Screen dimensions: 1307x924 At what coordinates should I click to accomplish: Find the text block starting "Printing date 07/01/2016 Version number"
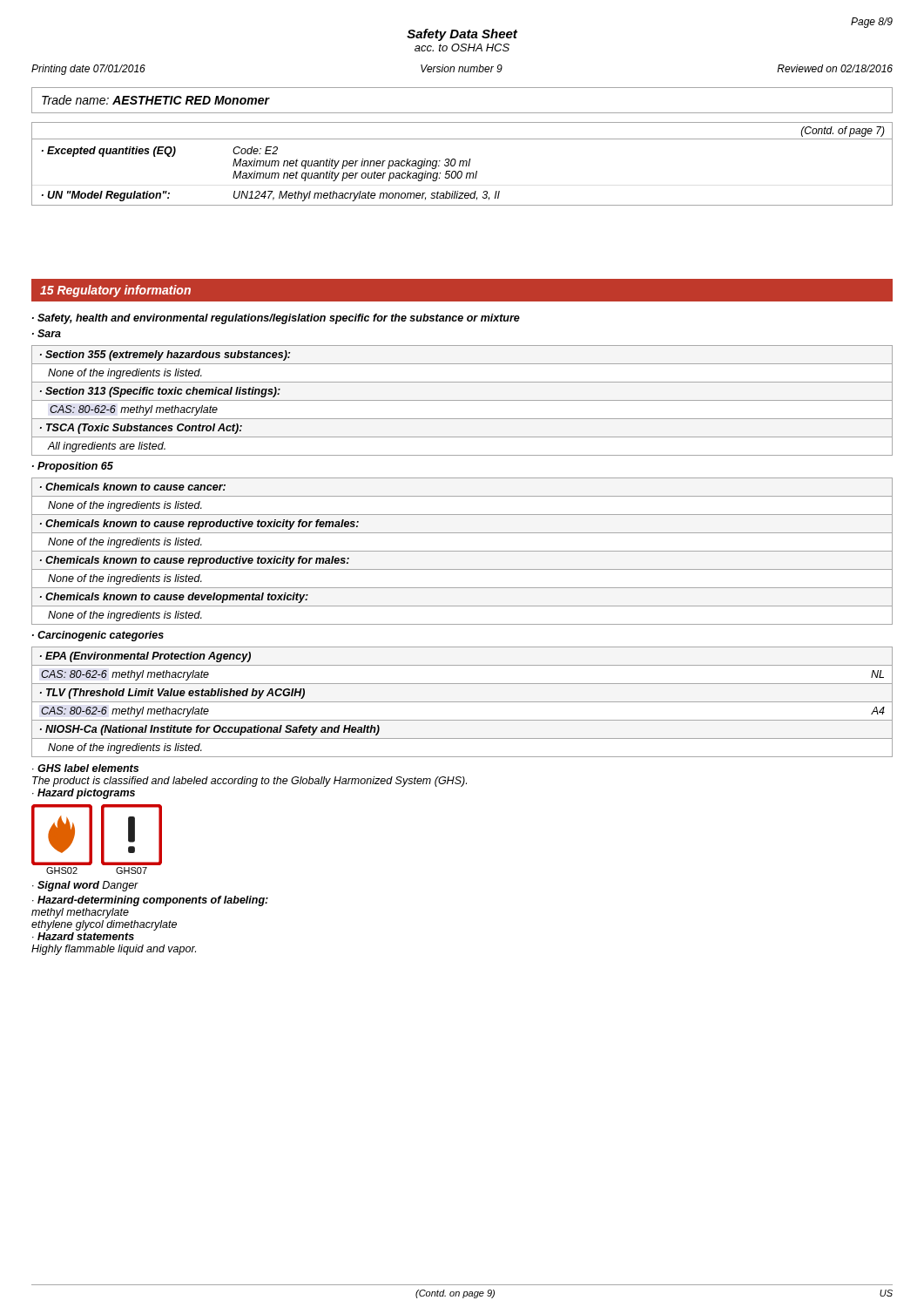[462, 69]
